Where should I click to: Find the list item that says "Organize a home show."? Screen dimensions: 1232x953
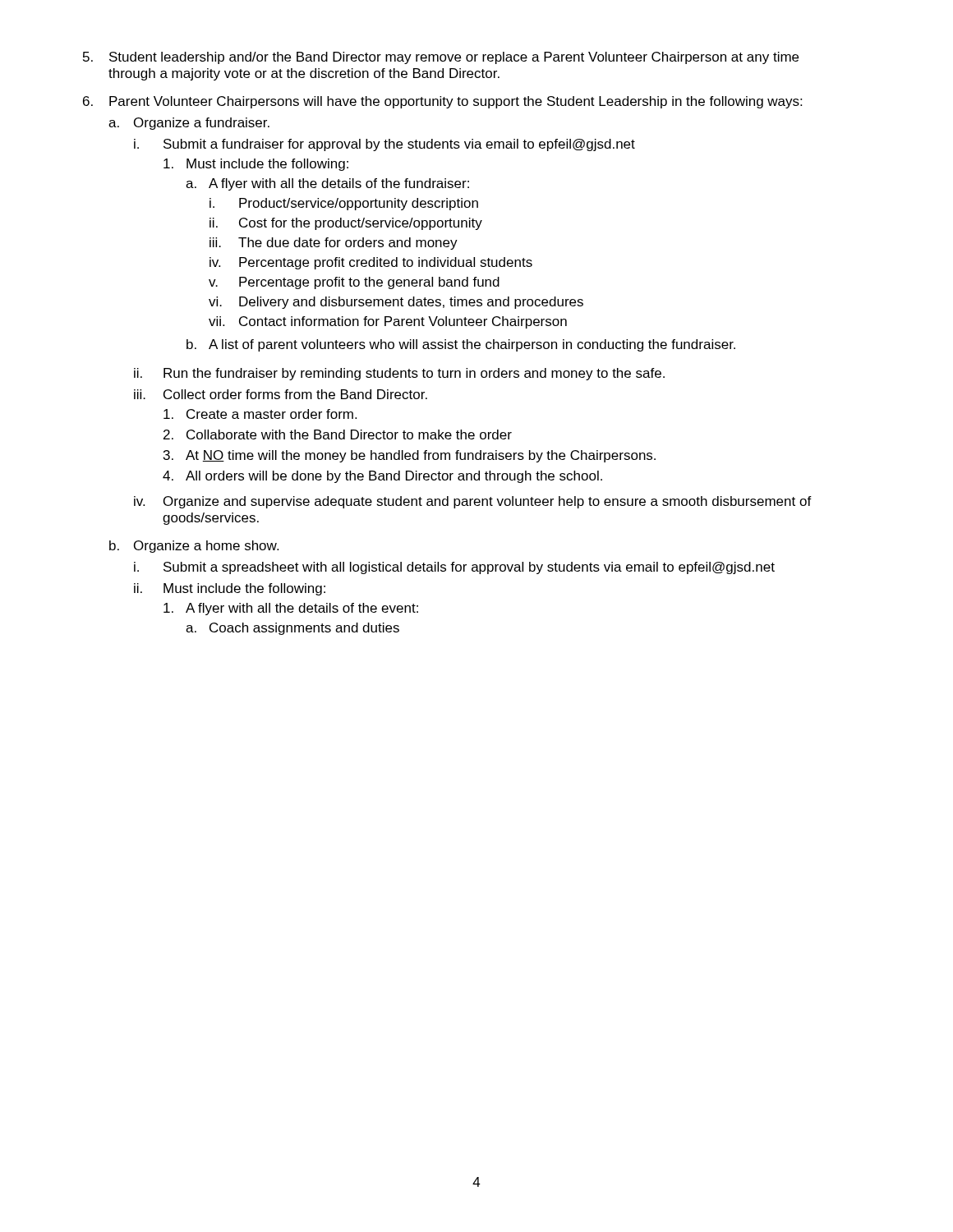click(206, 546)
